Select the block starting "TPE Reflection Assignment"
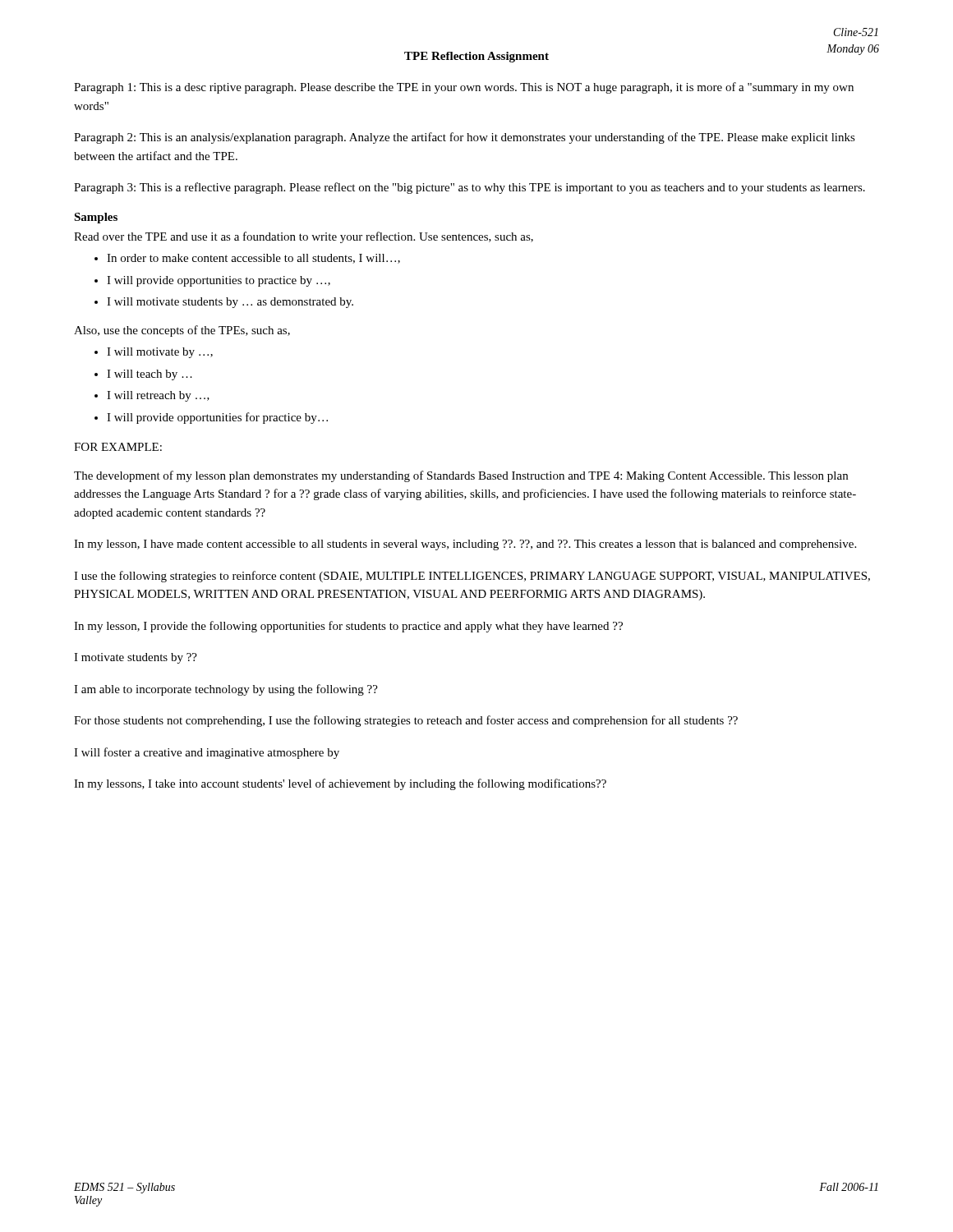 coord(476,56)
